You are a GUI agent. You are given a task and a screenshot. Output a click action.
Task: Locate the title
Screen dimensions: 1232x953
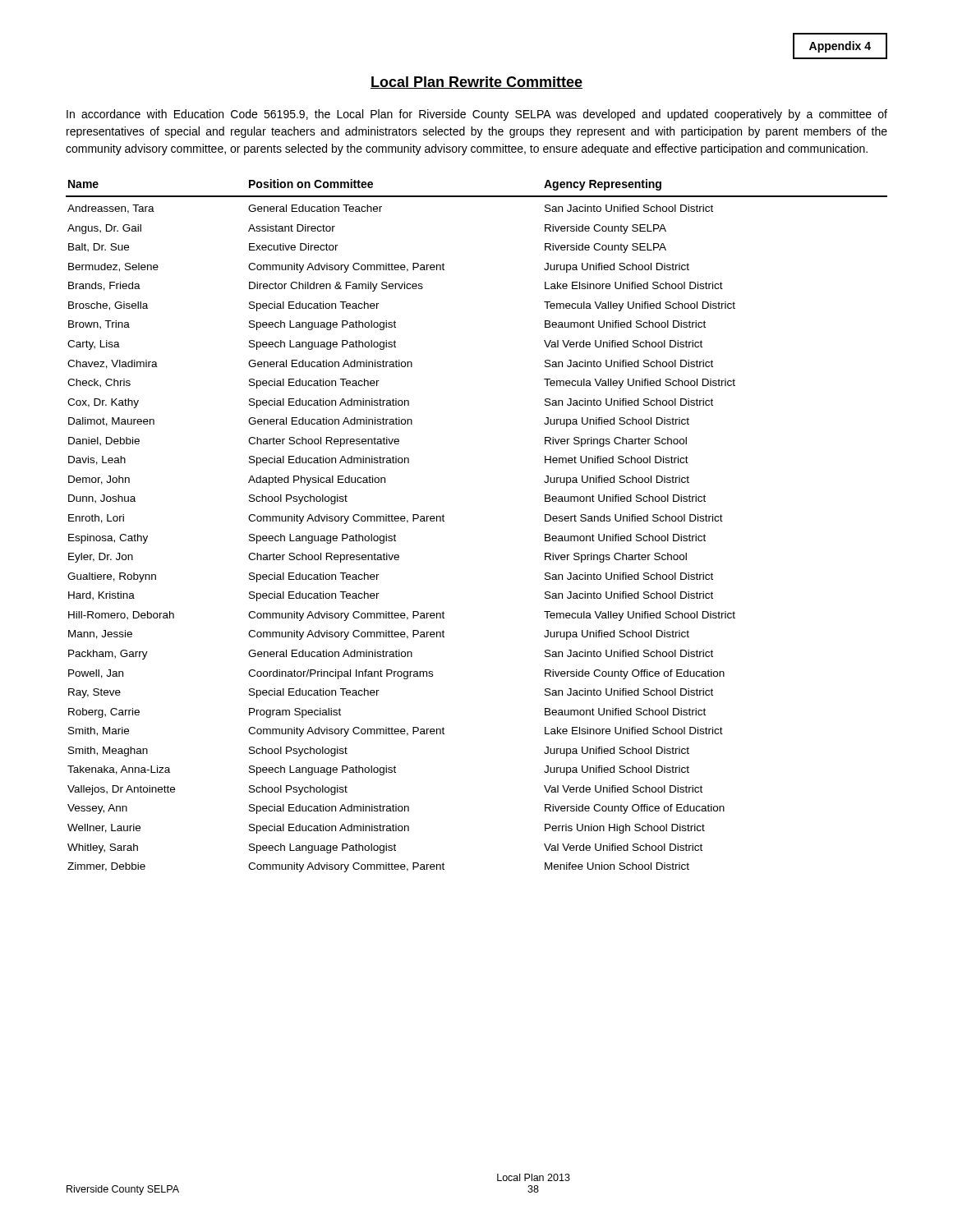[x=476, y=83]
